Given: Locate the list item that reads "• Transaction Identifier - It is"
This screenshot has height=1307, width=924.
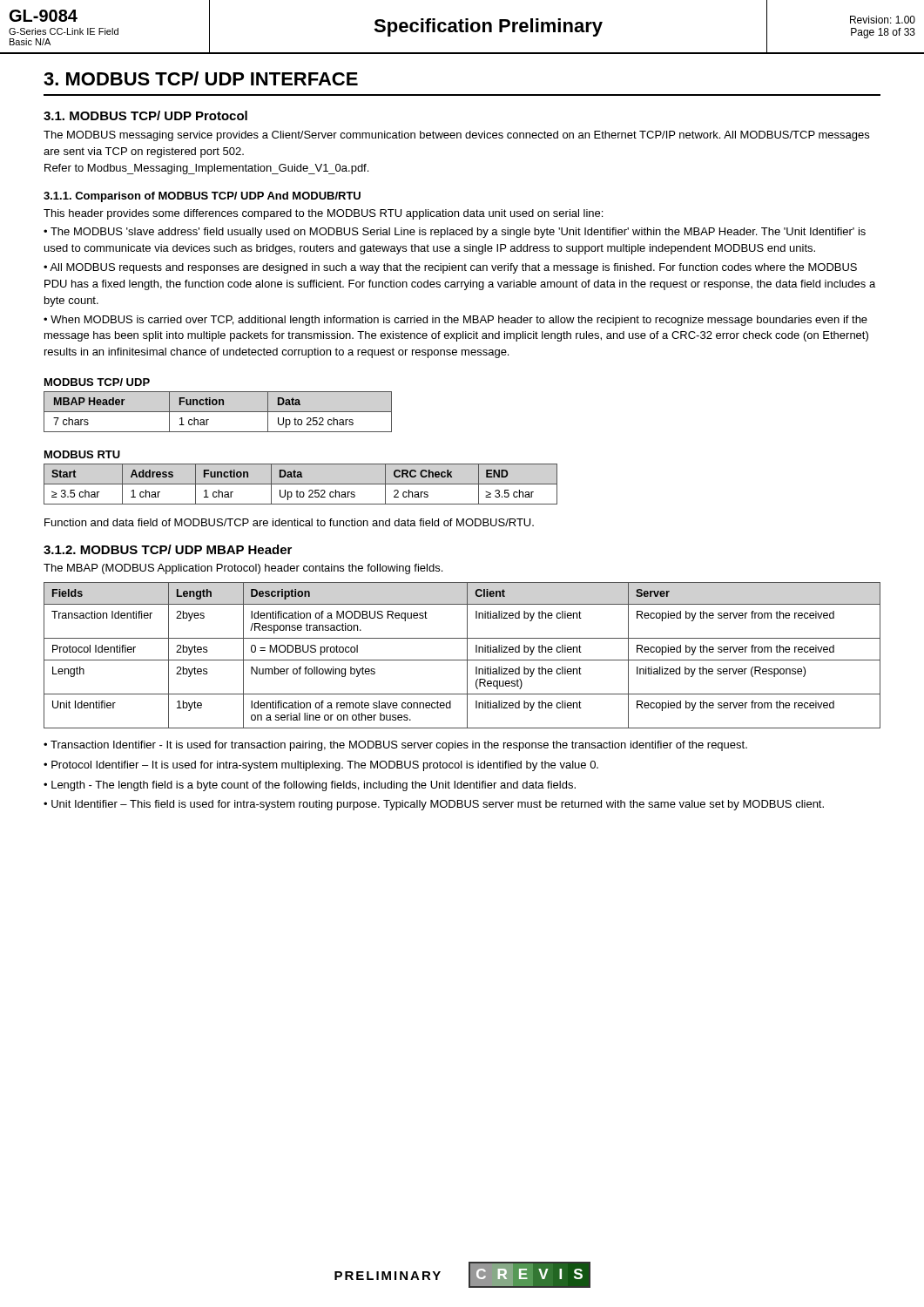Looking at the screenshot, I should pyautogui.click(x=396, y=744).
